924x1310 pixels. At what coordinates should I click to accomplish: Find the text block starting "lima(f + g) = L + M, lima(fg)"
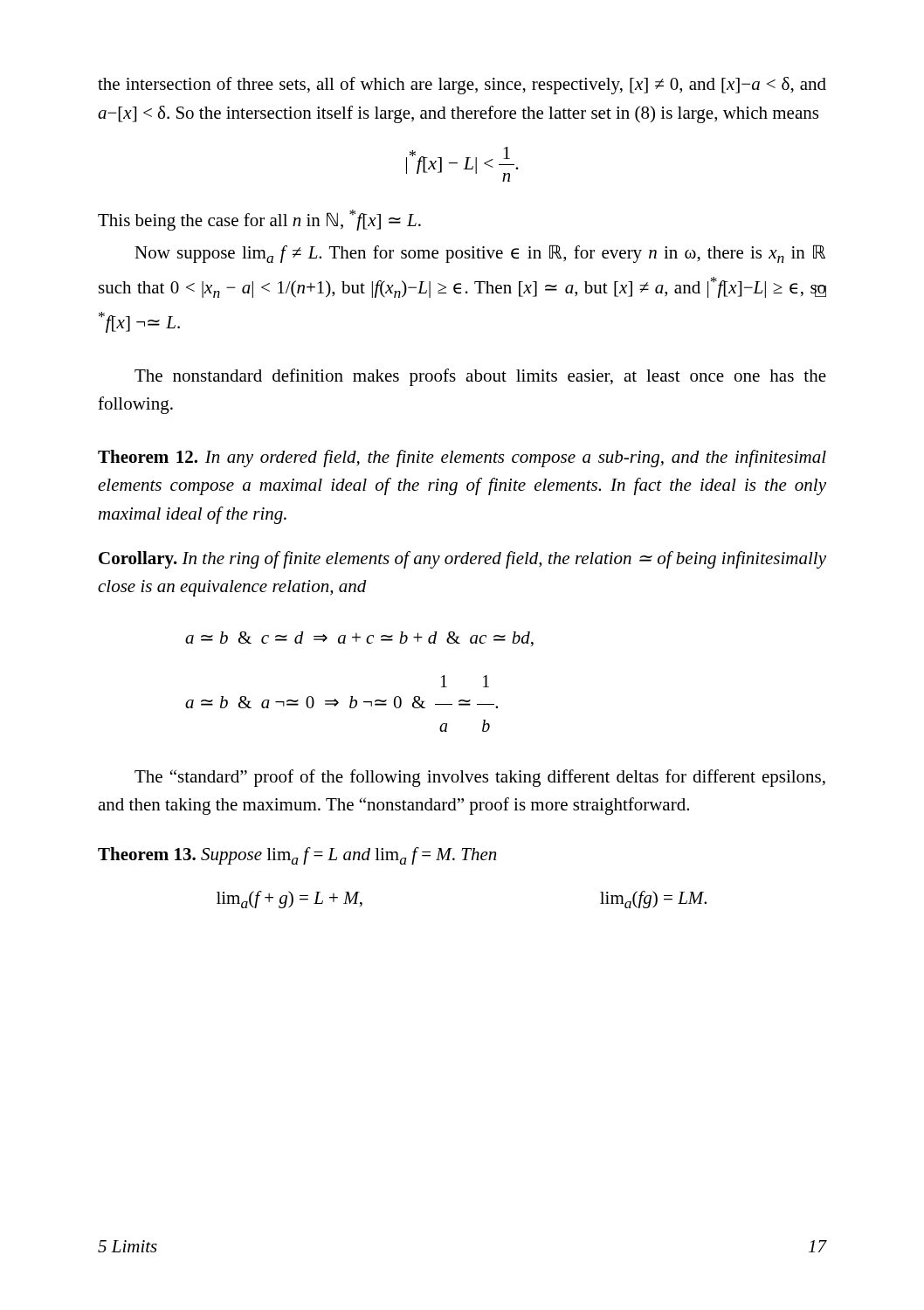pyautogui.click(x=291, y=898)
